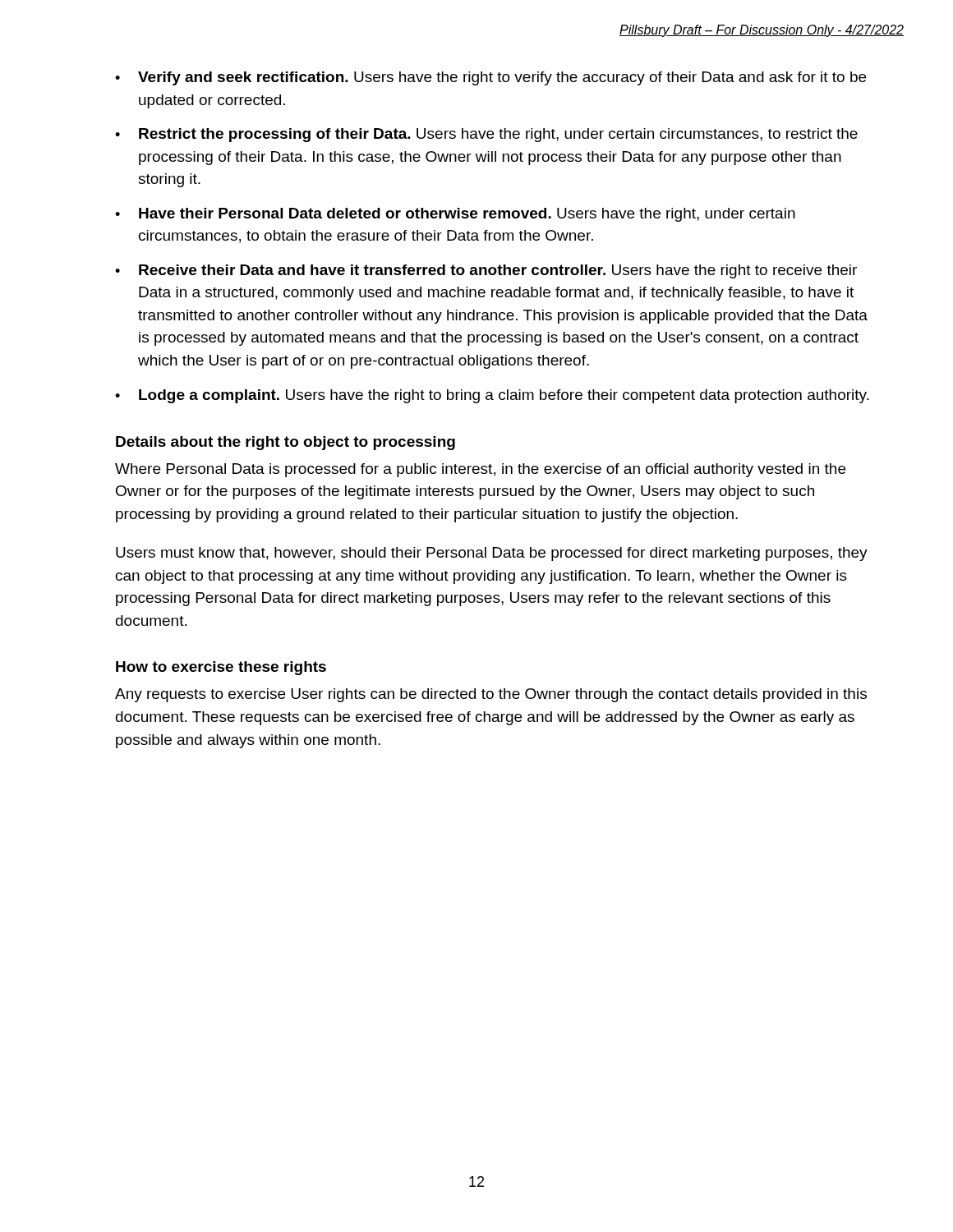Find the block on this page that starts "Any requests to exercise"
The image size is (953, 1232).
491,717
